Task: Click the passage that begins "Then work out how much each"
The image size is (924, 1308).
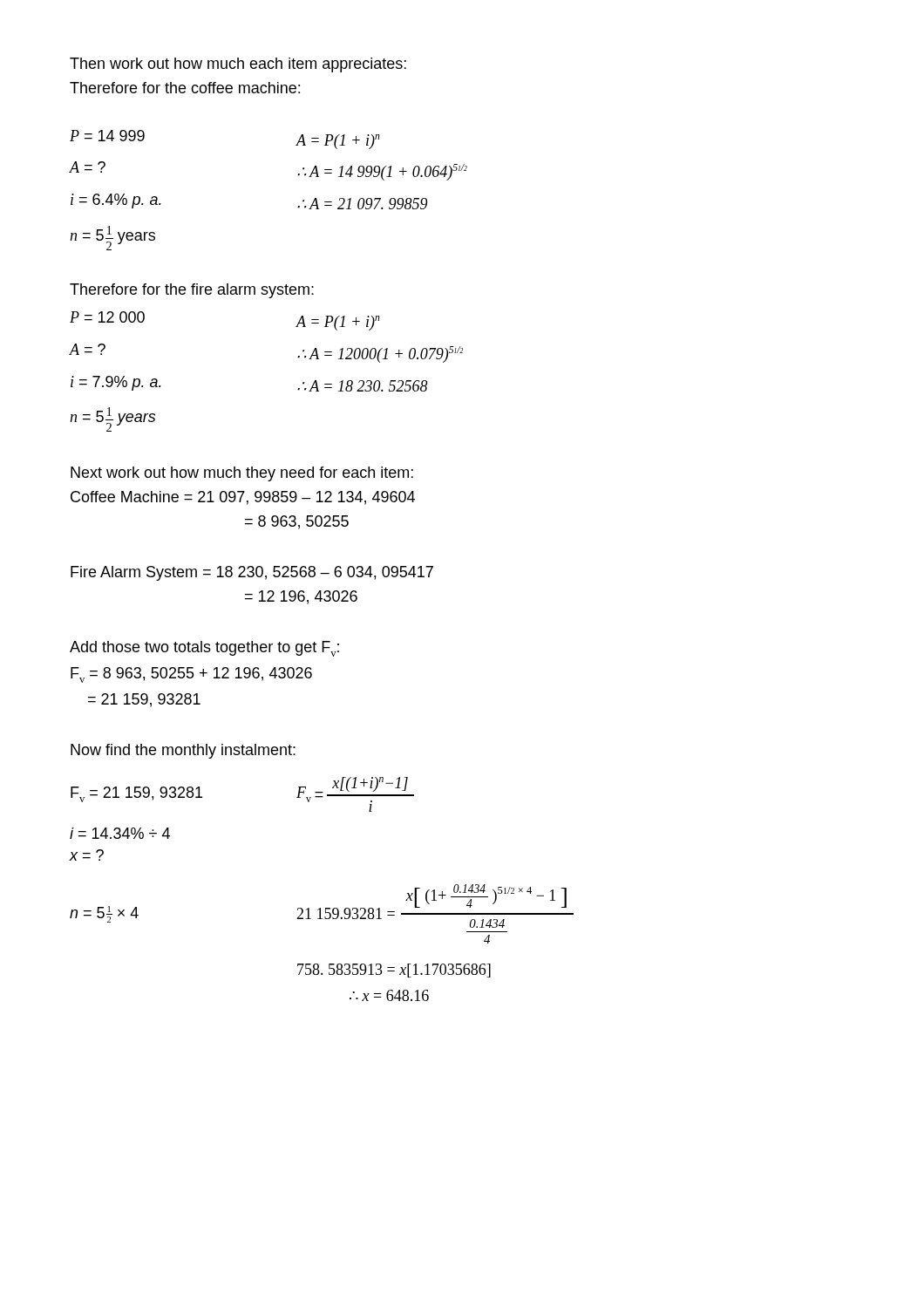Action: [x=238, y=65]
